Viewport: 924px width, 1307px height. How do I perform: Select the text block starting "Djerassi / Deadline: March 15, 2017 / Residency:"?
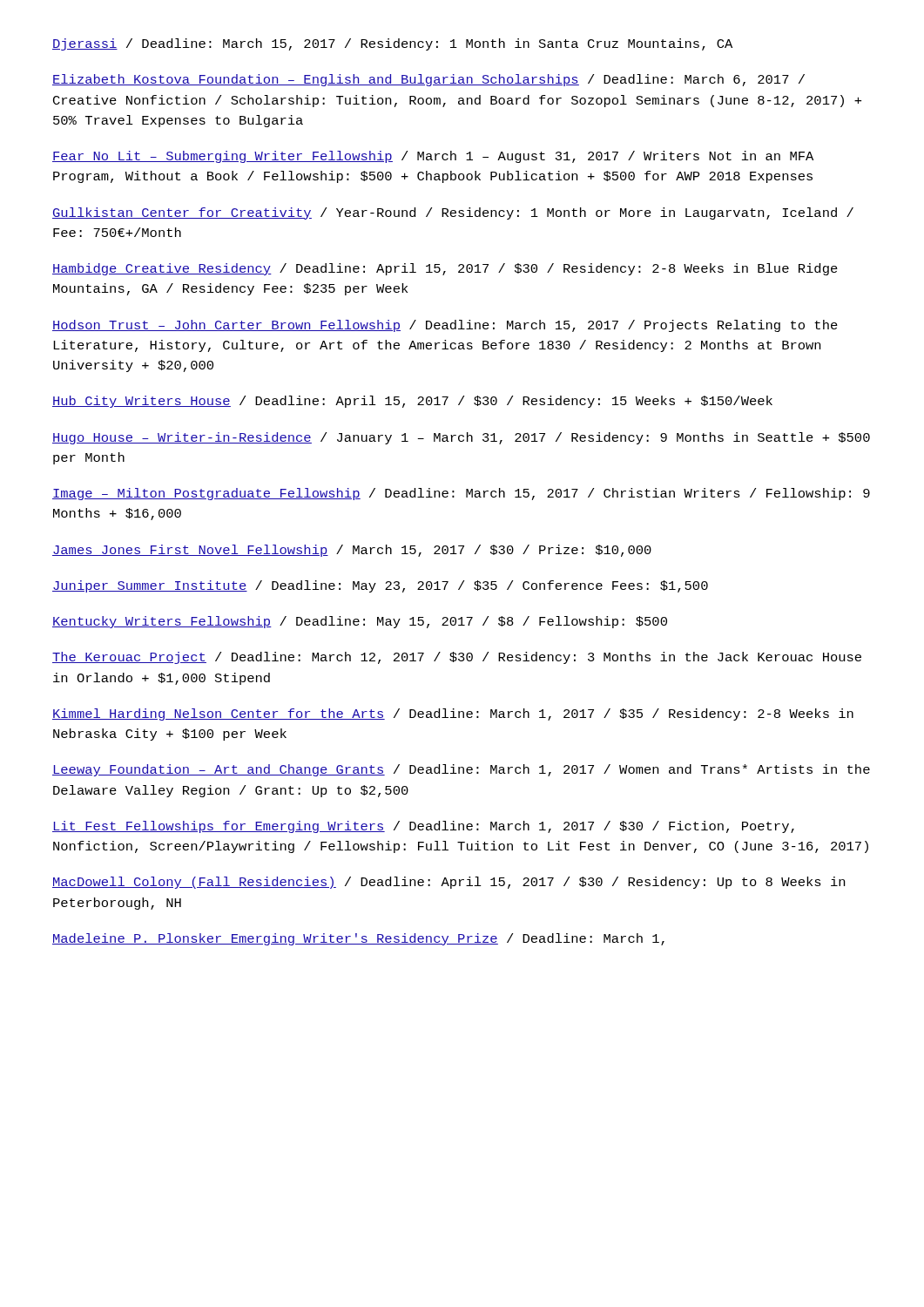click(393, 44)
